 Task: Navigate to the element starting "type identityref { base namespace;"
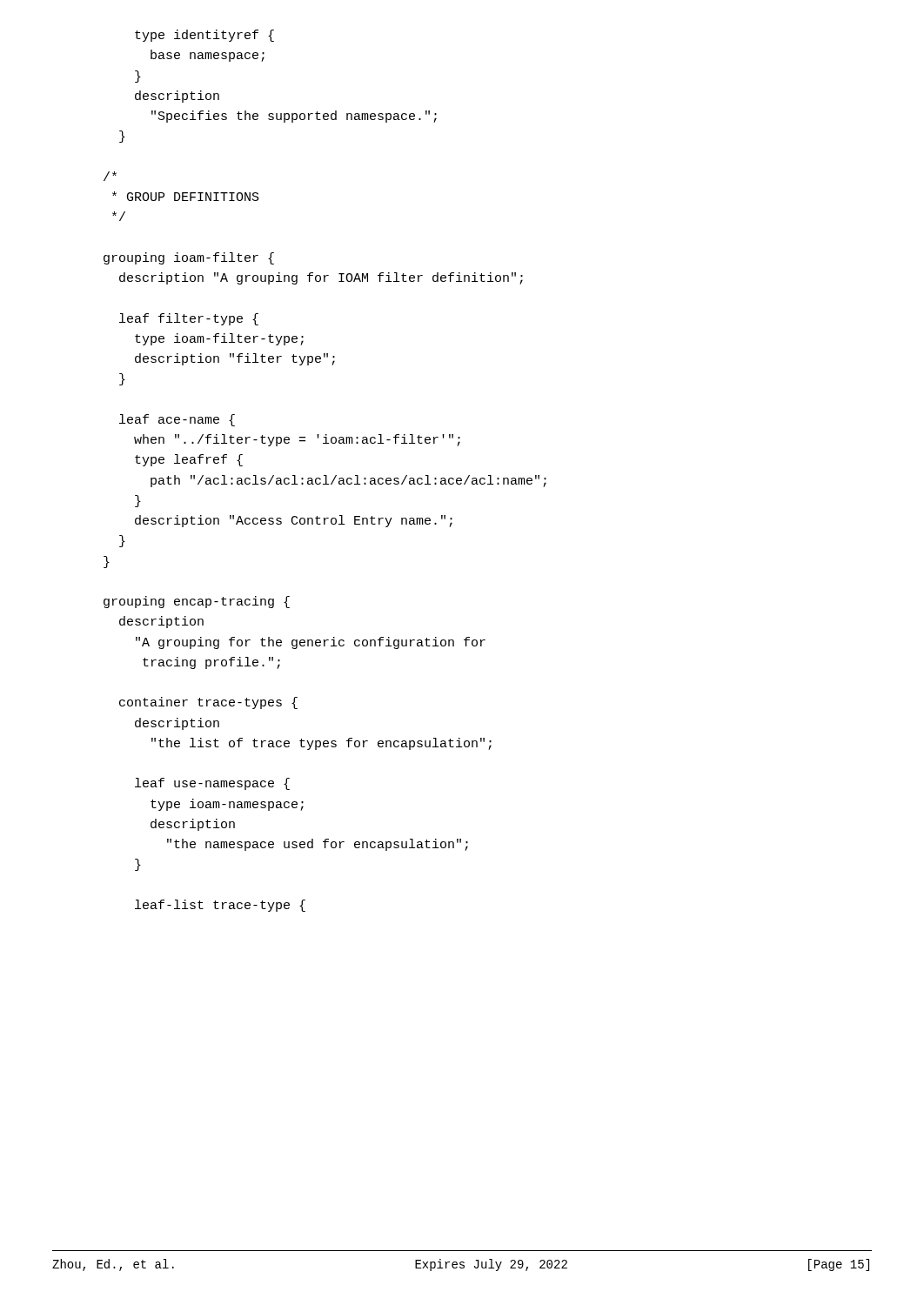pyautogui.click(x=318, y=471)
